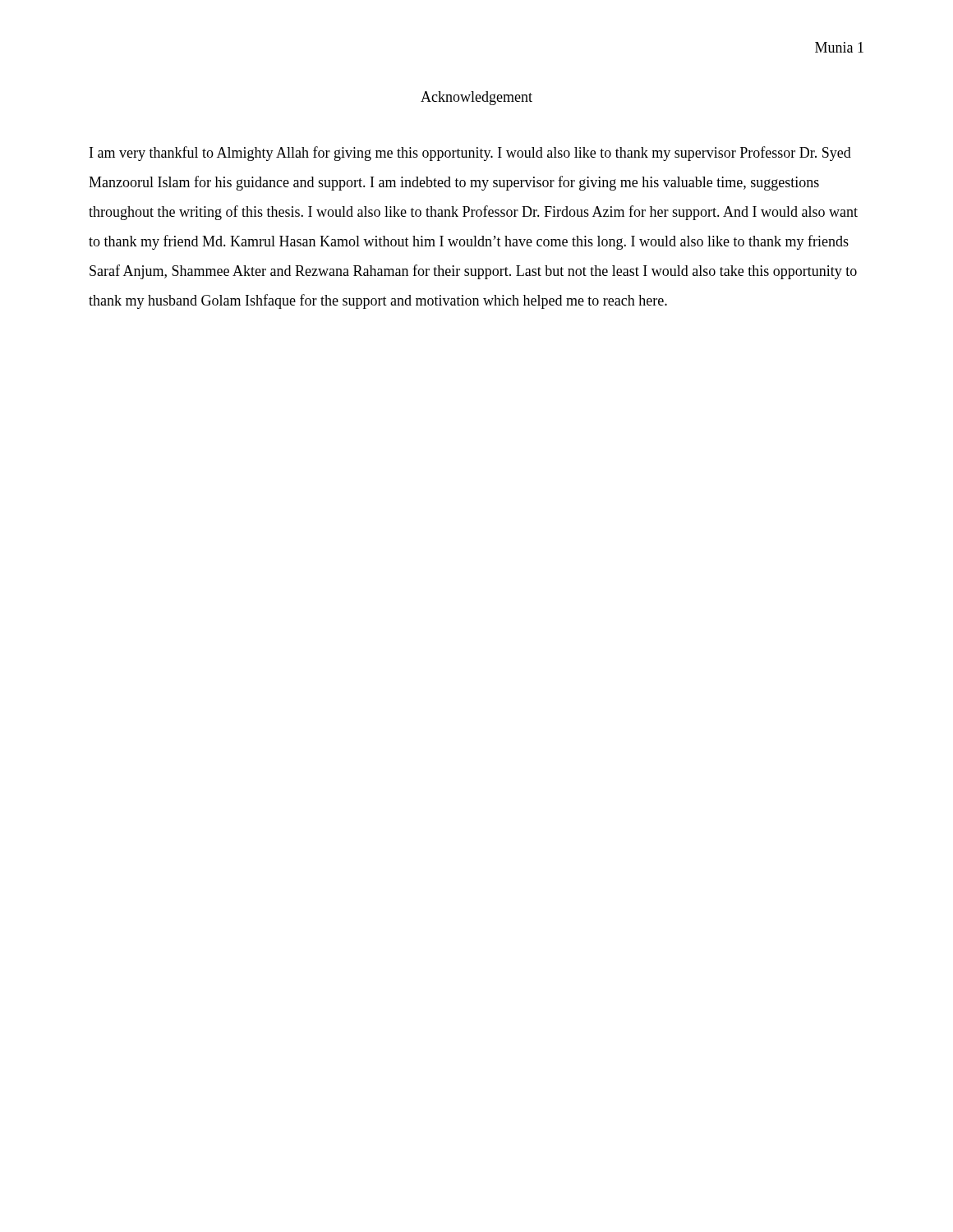Click the title

click(476, 97)
